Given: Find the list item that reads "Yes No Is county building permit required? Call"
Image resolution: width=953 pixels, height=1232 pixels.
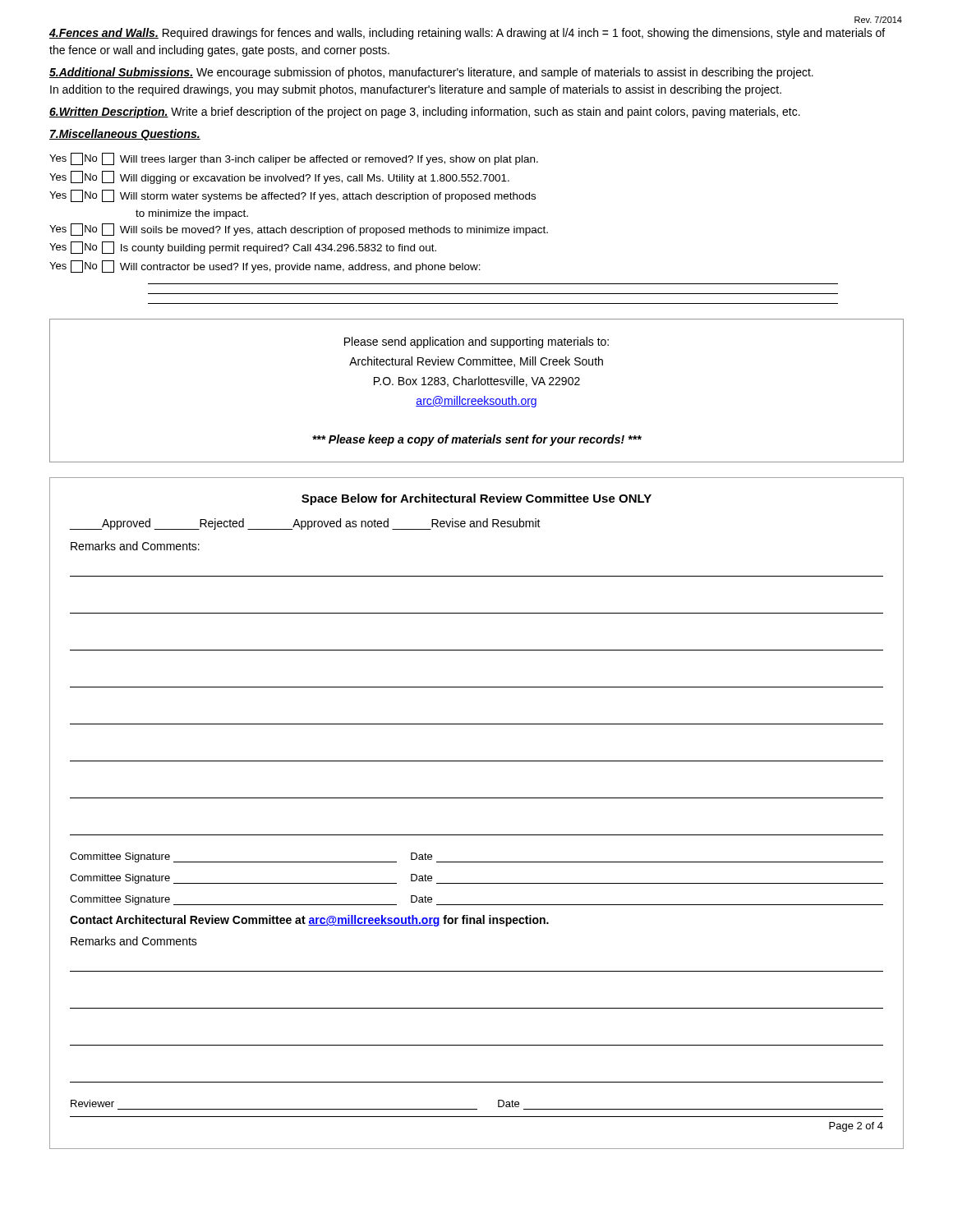Looking at the screenshot, I should click(x=243, y=248).
